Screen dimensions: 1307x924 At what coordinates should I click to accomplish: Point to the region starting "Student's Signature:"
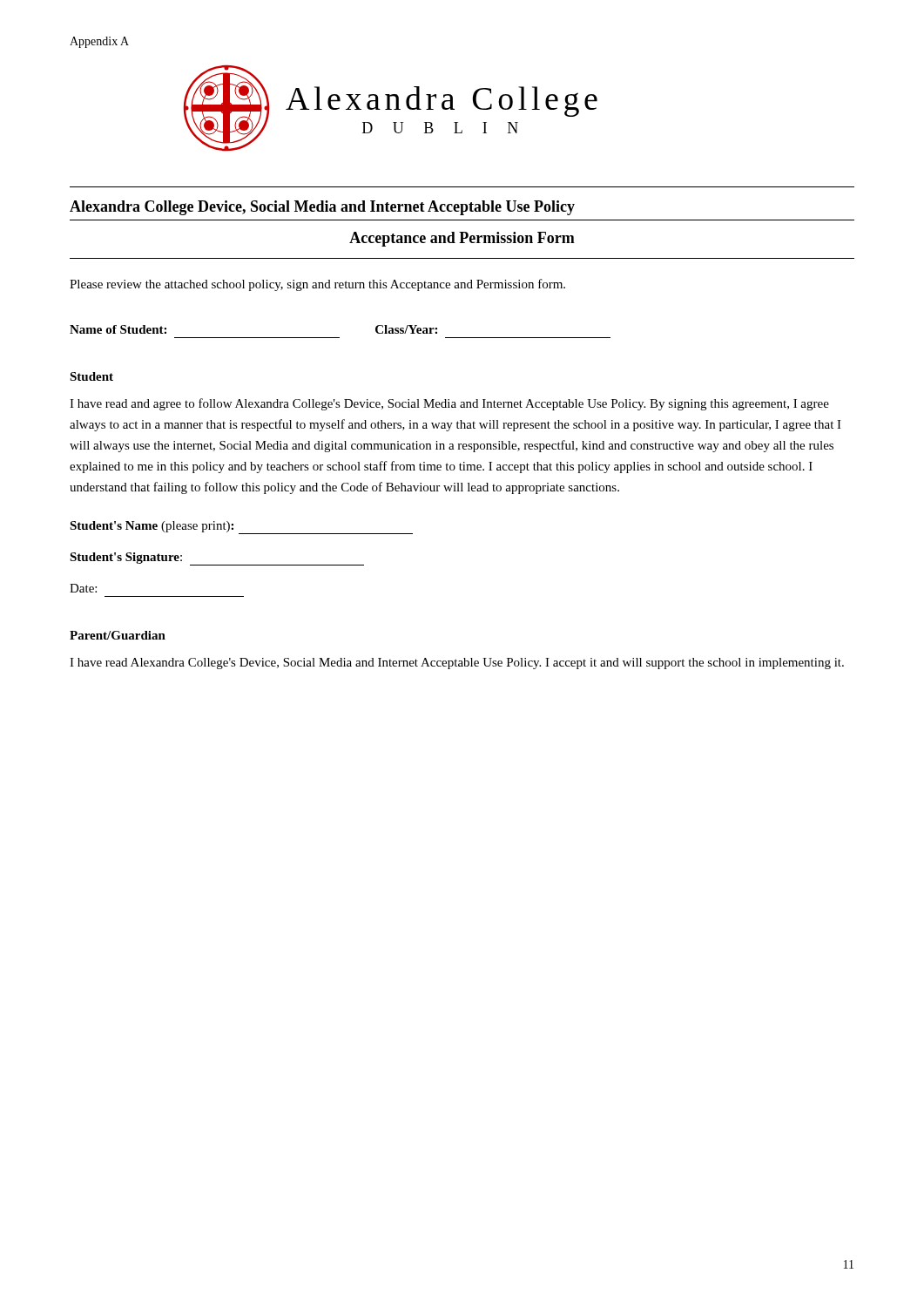click(x=217, y=557)
